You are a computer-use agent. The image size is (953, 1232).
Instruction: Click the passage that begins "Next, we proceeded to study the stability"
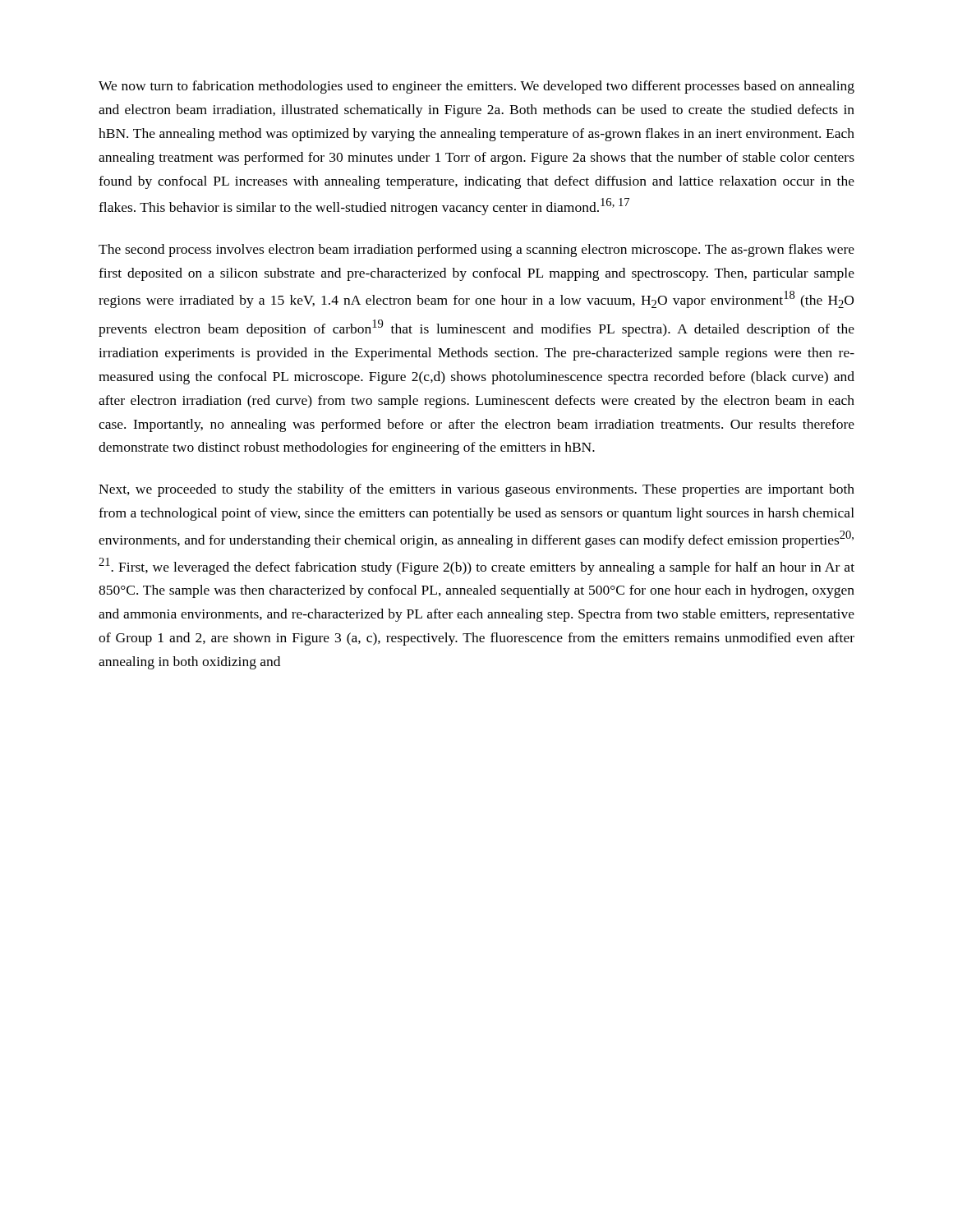coord(476,575)
